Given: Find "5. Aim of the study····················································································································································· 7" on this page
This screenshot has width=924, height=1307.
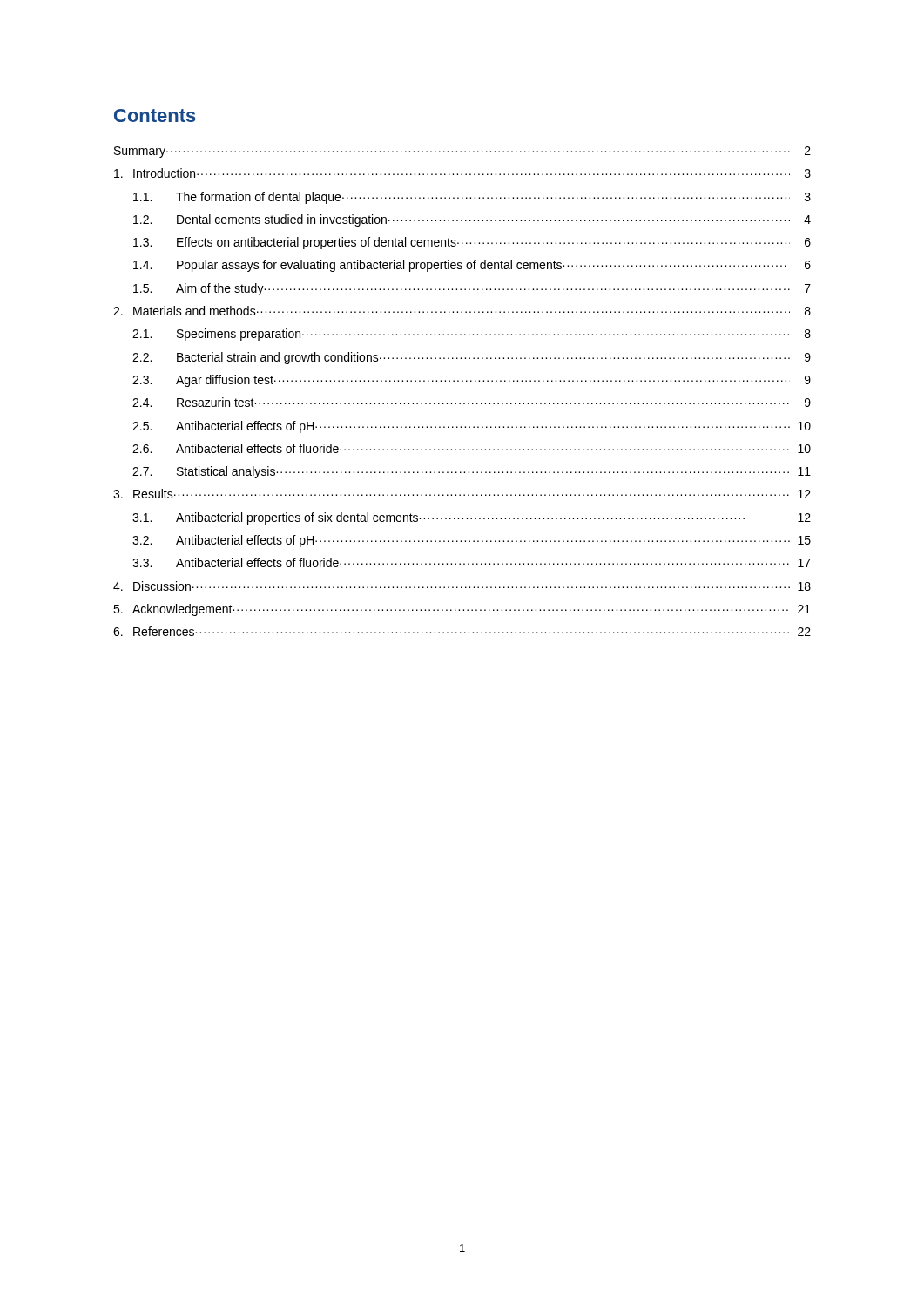Looking at the screenshot, I should (462, 288).
